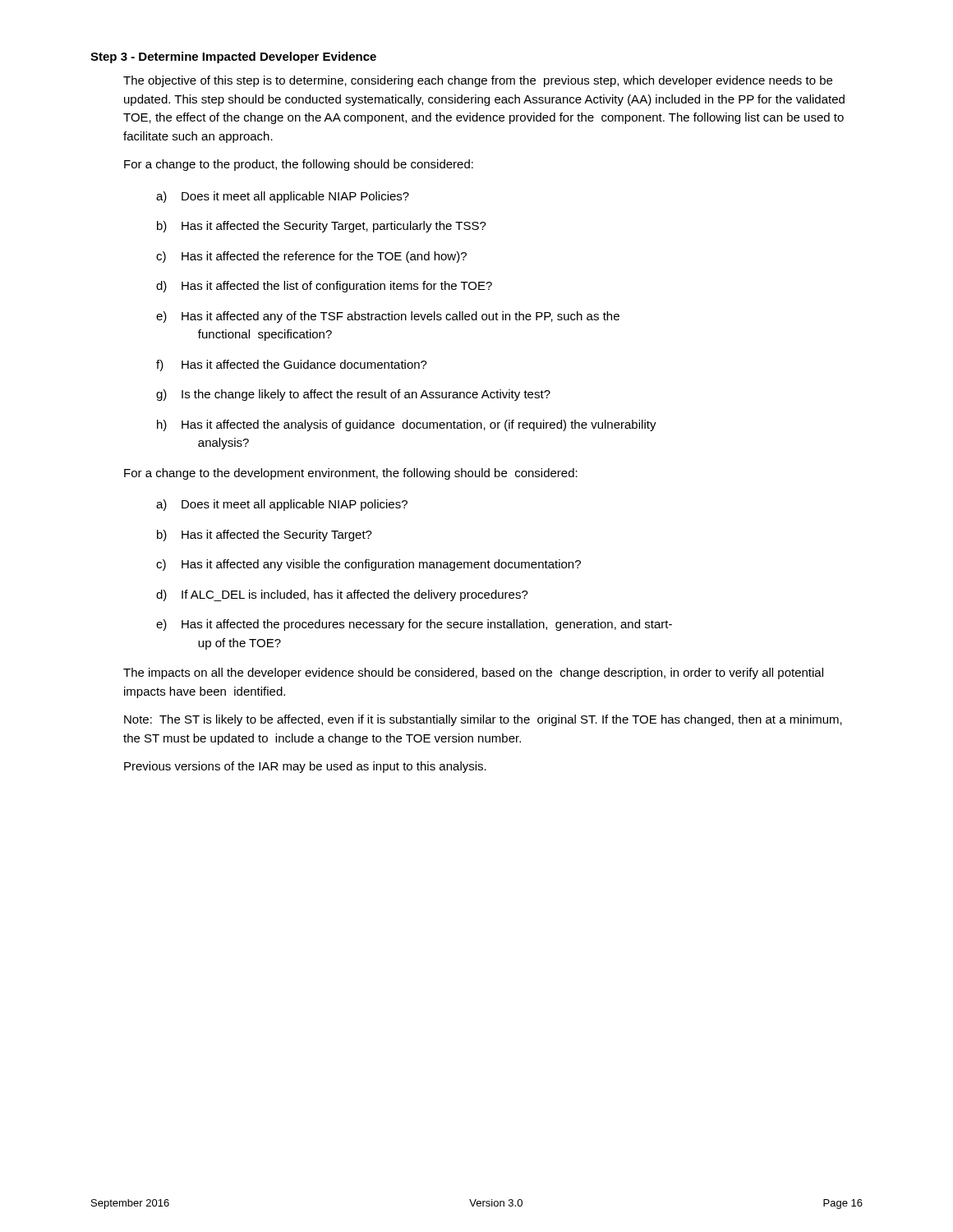Locate the block of text that opens with "g) Is the change likely to"
This screenshot has width=953, height=1232.
[x=509, y=394]
